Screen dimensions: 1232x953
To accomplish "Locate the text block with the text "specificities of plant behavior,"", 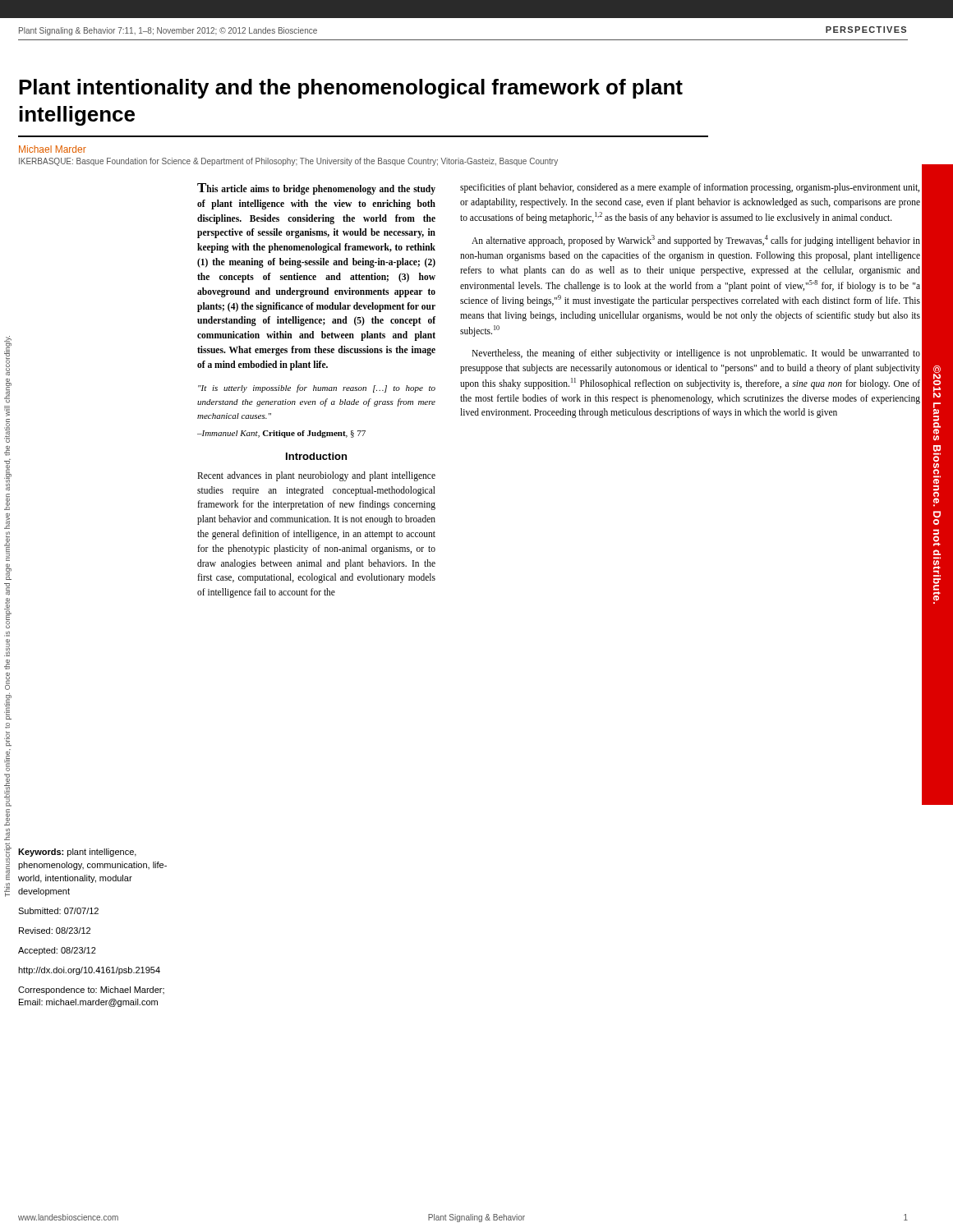I will (690, 301).
